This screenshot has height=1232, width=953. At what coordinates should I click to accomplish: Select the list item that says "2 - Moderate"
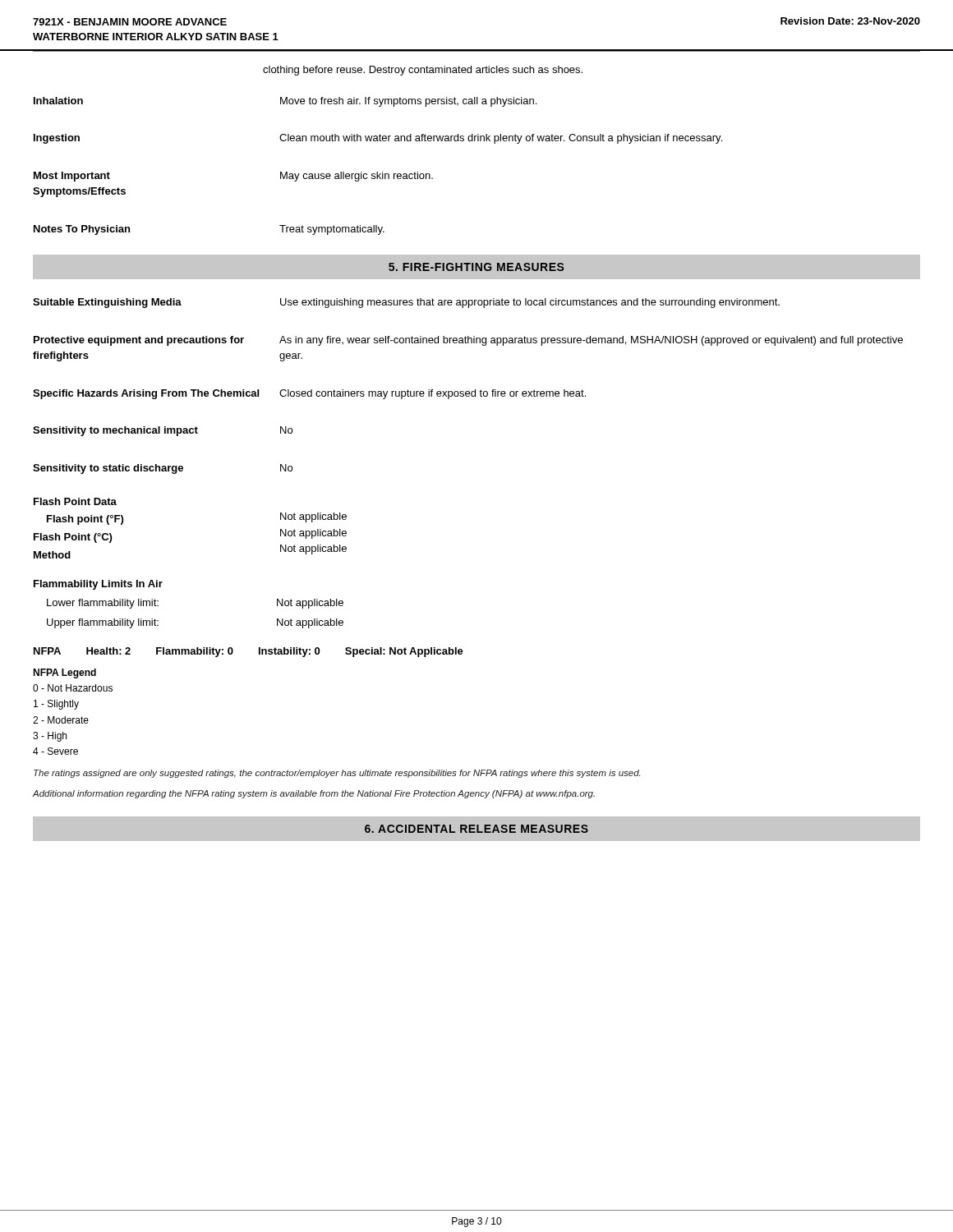click(61, 720)
